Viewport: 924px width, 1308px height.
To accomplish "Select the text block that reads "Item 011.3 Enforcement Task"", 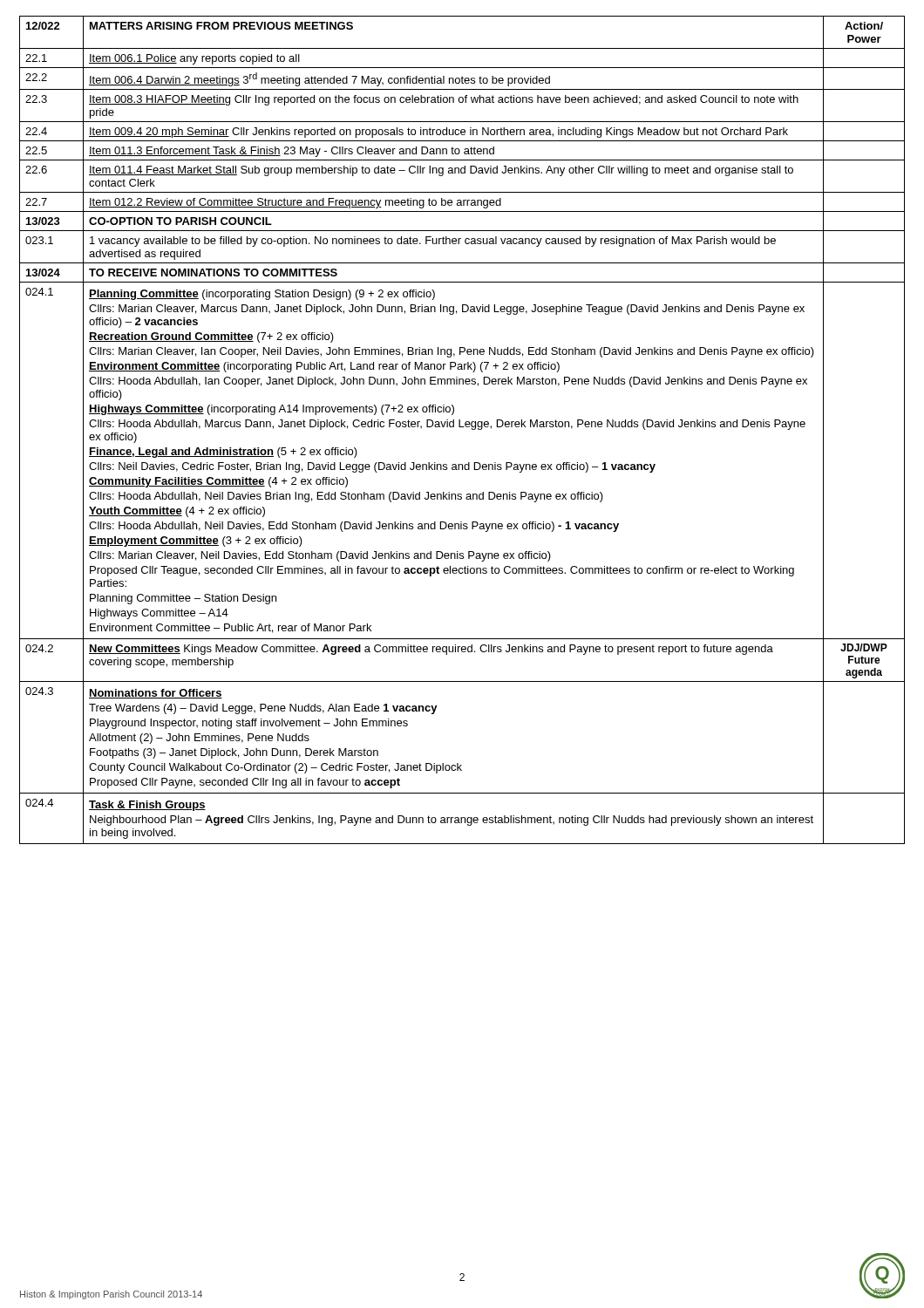I will [292, 151].
